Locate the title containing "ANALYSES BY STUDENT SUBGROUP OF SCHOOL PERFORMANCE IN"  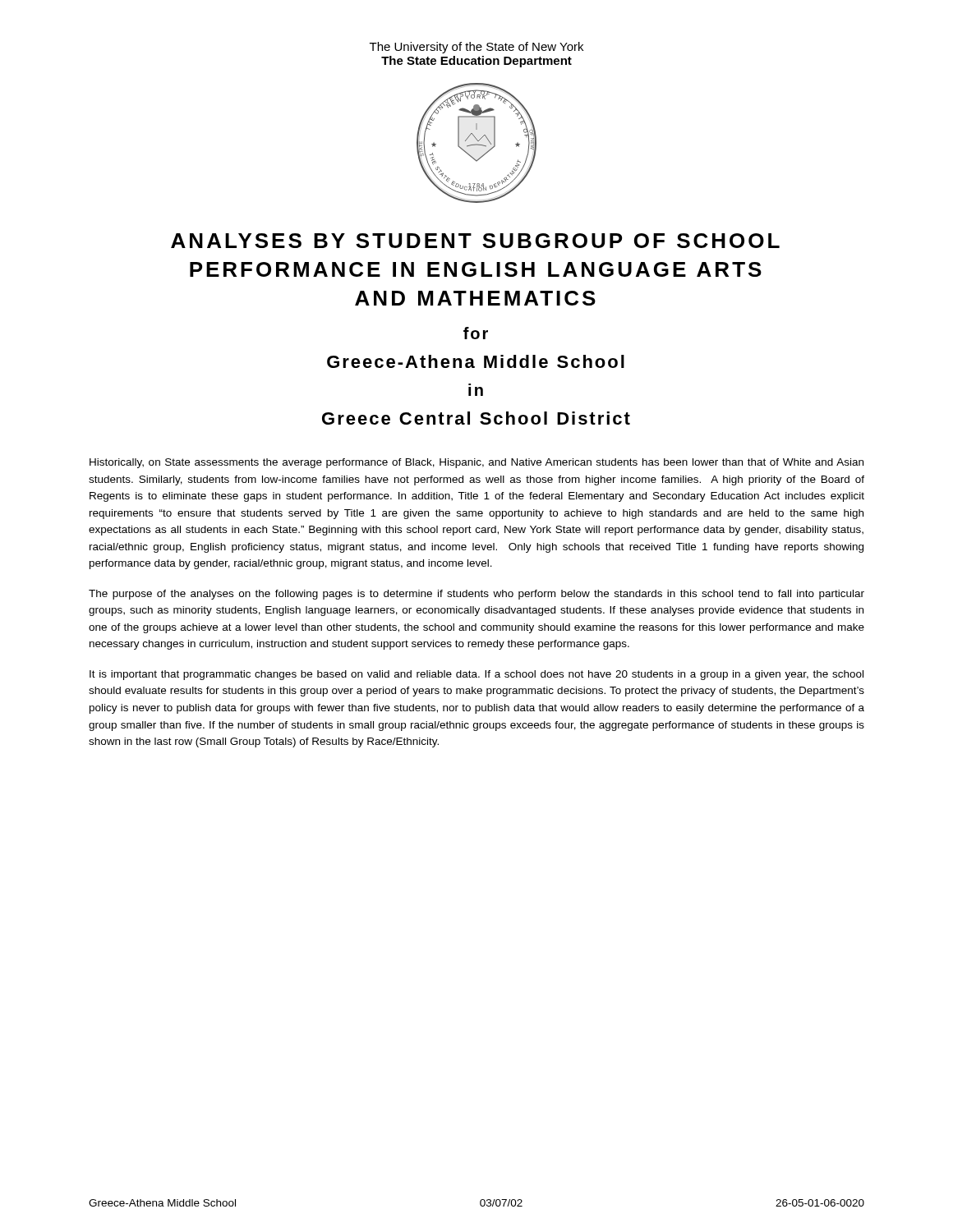[476, 328]
